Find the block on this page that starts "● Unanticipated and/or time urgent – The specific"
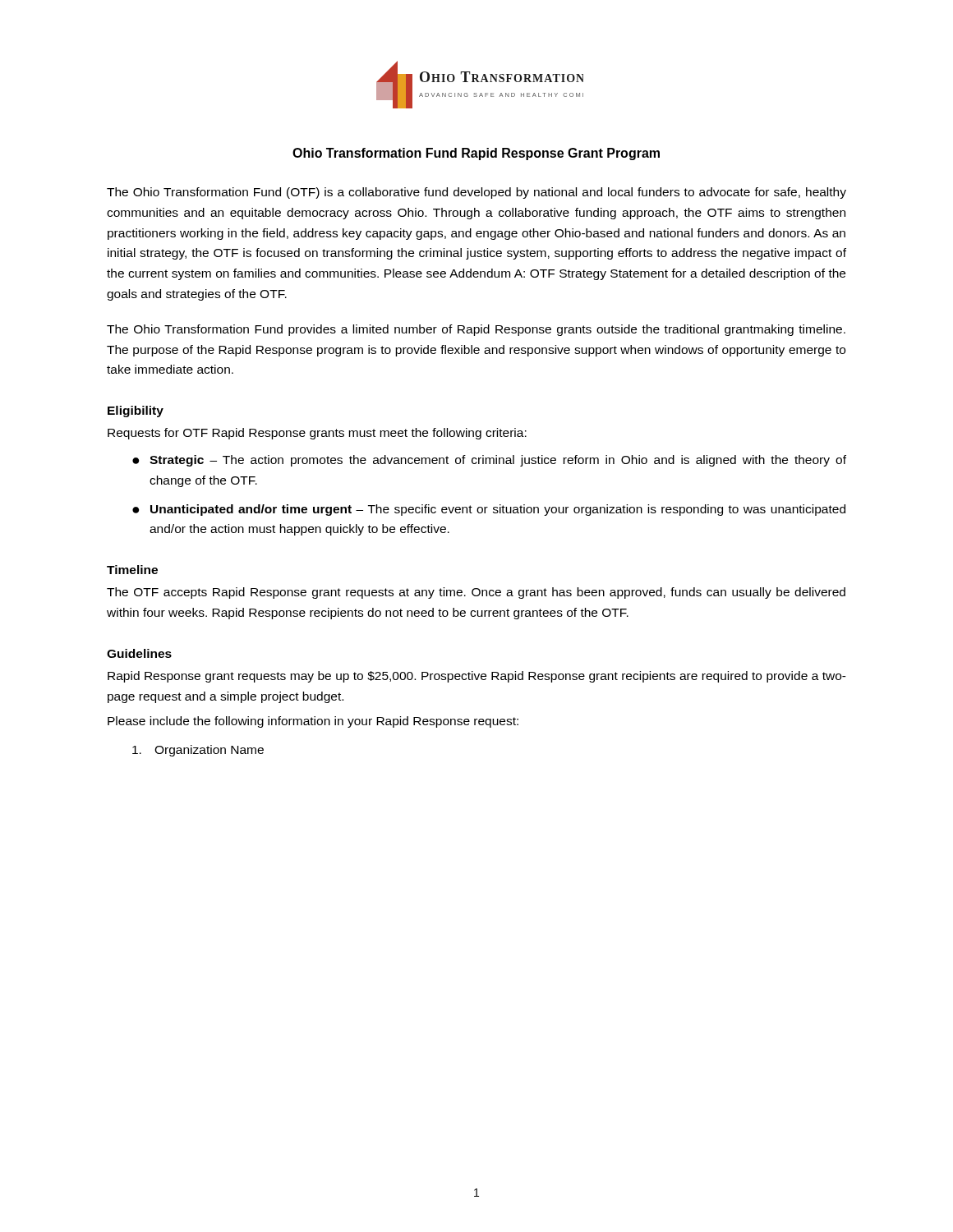This screenshot has height=1232, width=953. 489,519
